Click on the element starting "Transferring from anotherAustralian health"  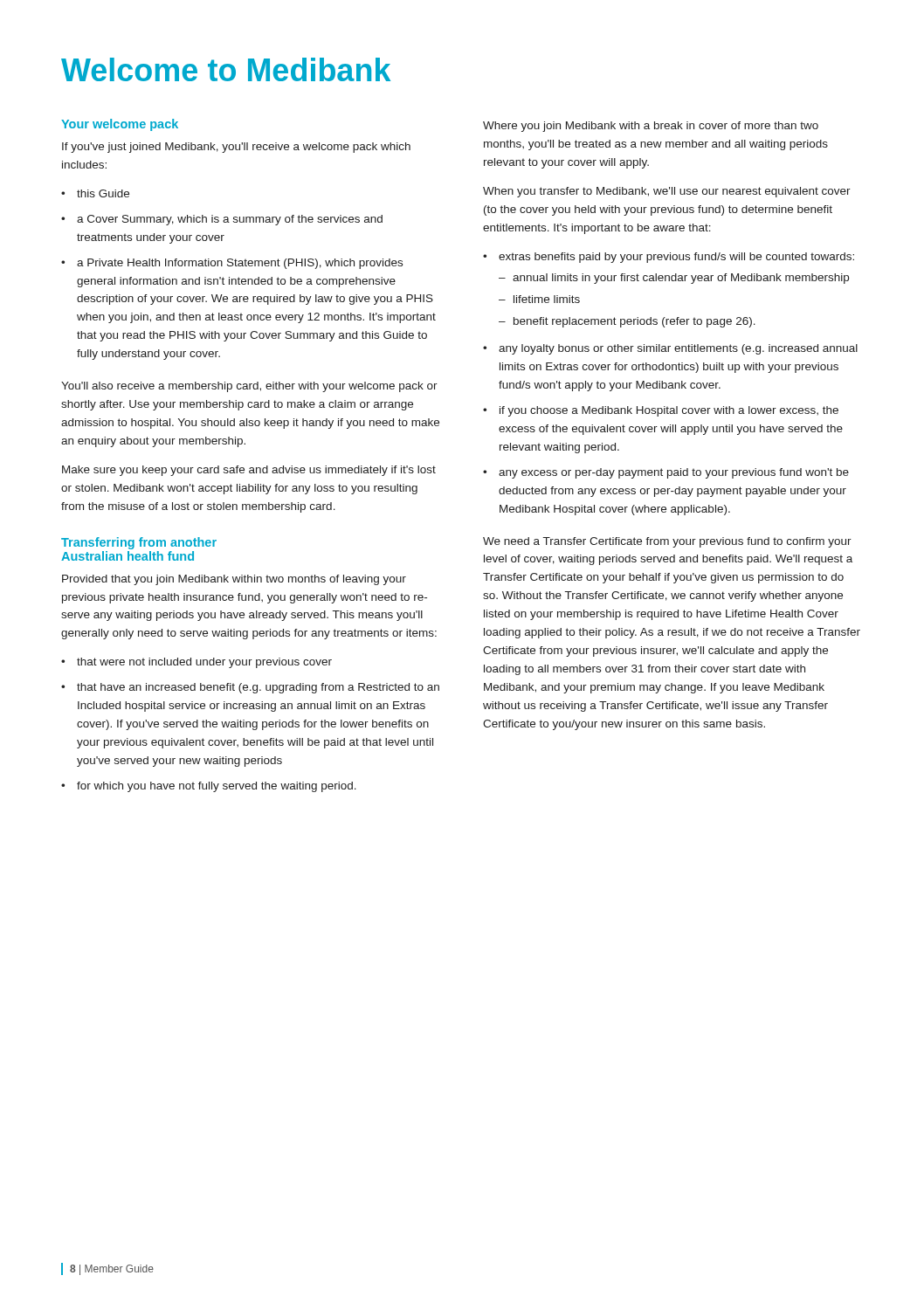[139, 549]
